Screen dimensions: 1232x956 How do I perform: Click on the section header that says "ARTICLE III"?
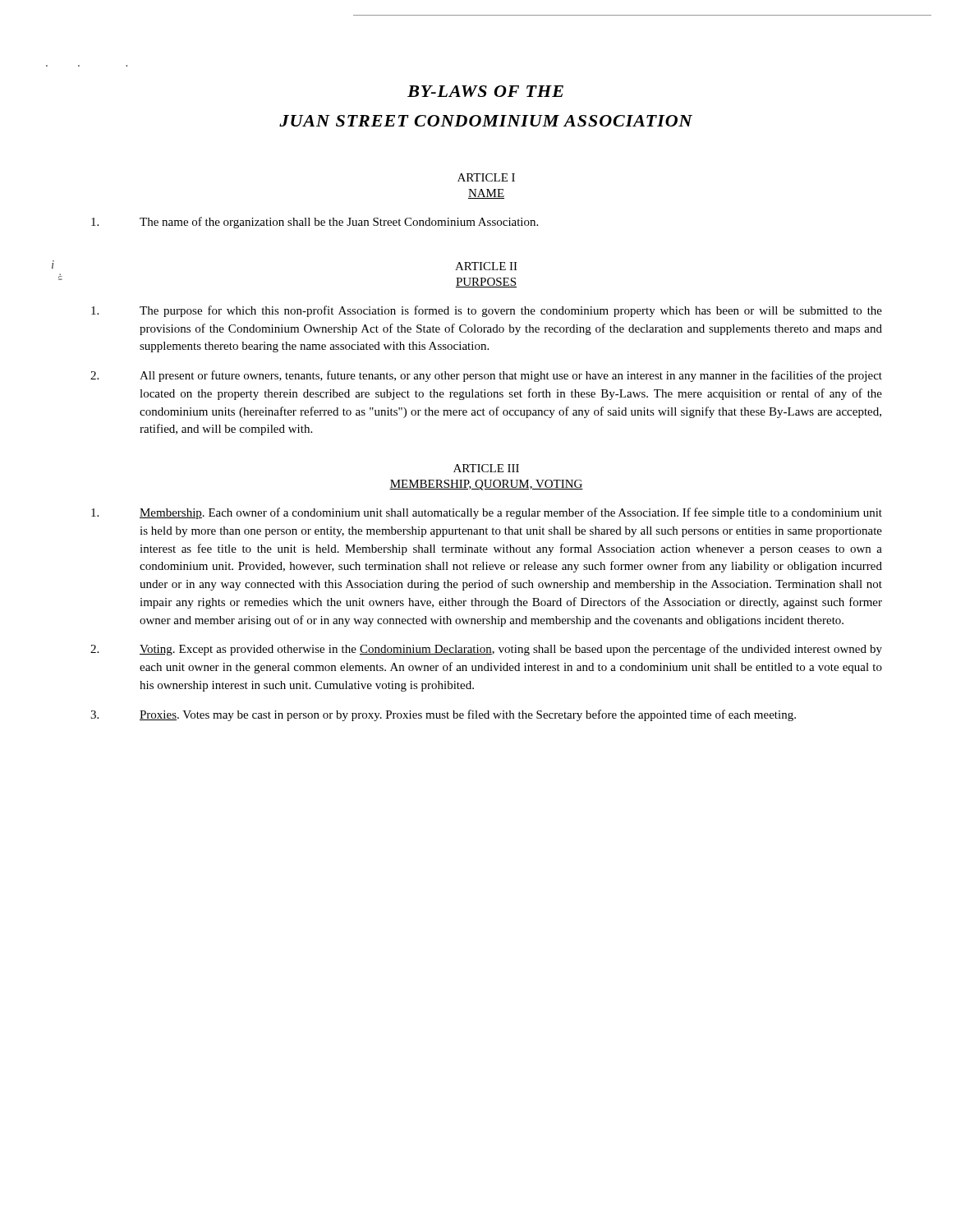click(486, 468)
